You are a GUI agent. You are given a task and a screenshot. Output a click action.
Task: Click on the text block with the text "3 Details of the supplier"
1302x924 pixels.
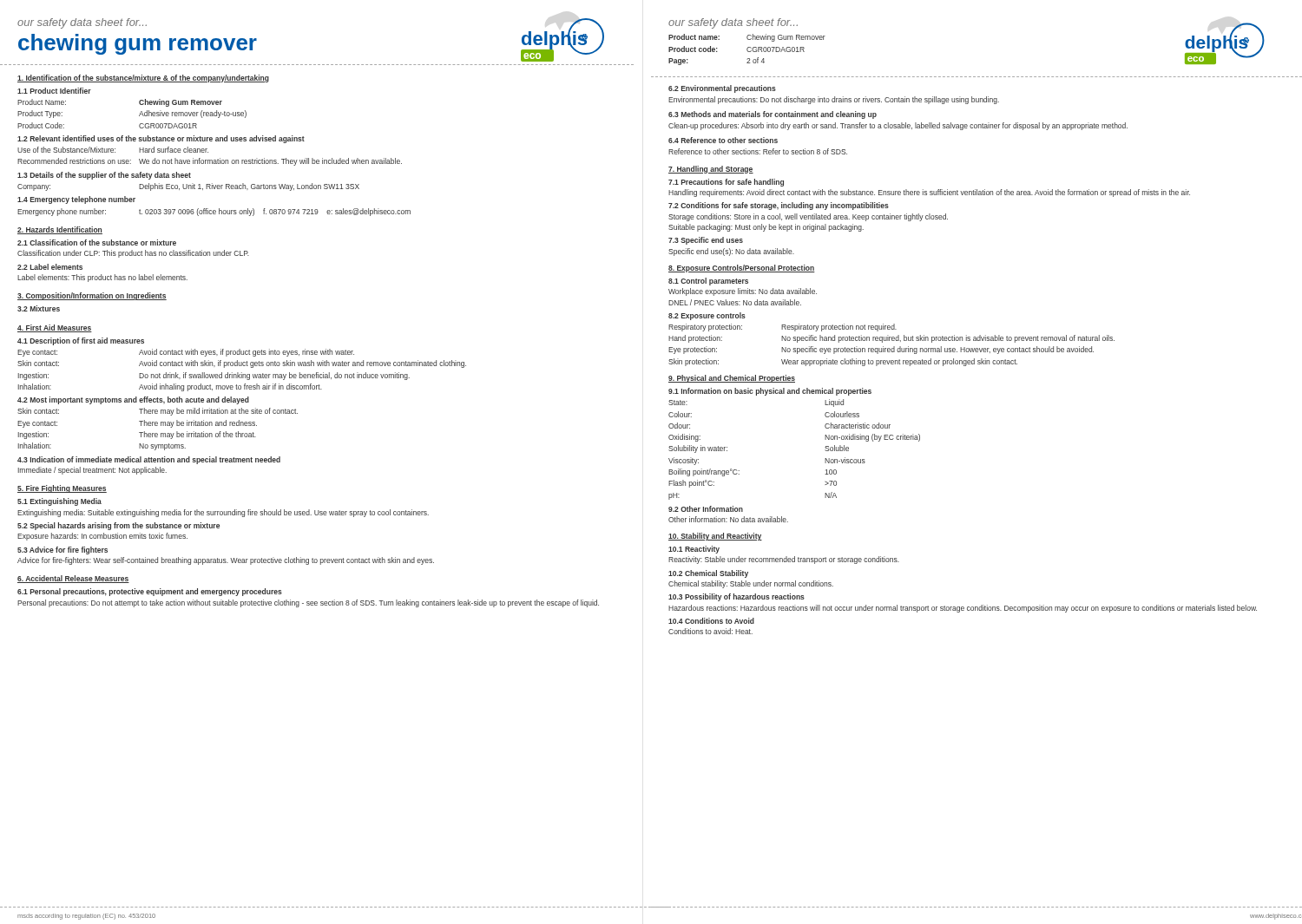[317, 181]
